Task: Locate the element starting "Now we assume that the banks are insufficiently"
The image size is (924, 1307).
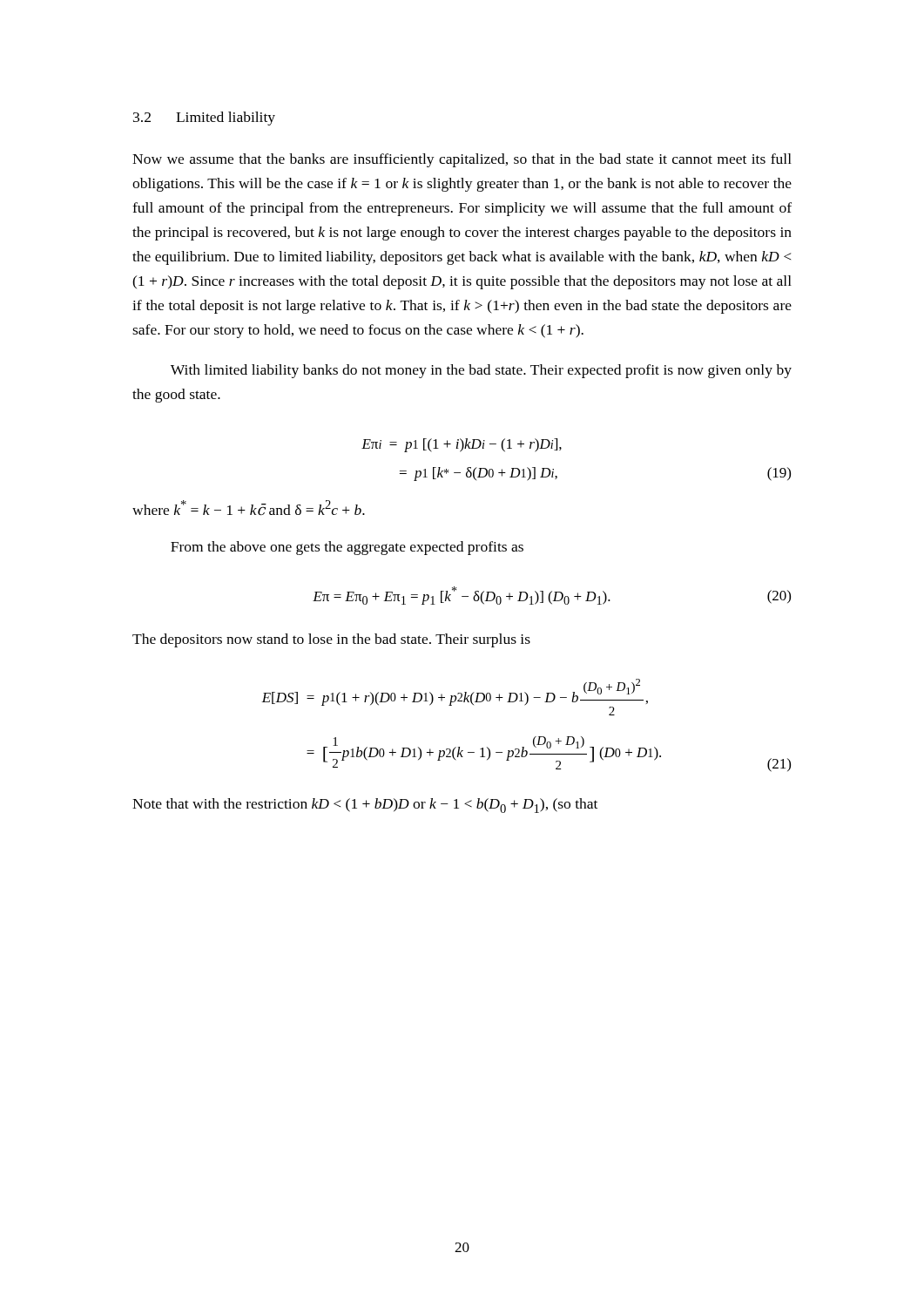Action: point(462,244)
